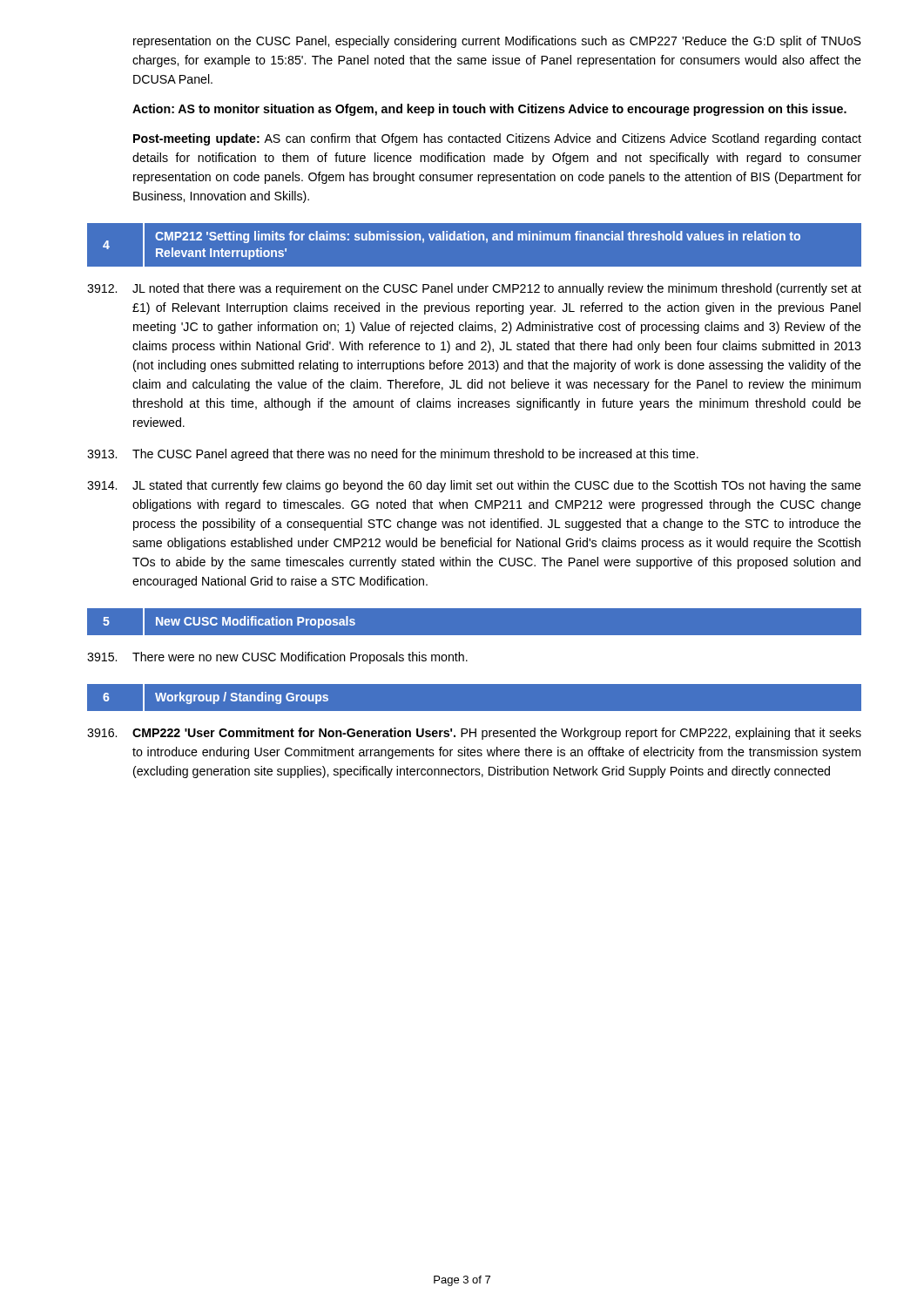The height and width of the screenshot is (1307, 924).
Task: Click on the element starting "5 New CUSC Modification Proposals"
Action: [x=474, y=621]
